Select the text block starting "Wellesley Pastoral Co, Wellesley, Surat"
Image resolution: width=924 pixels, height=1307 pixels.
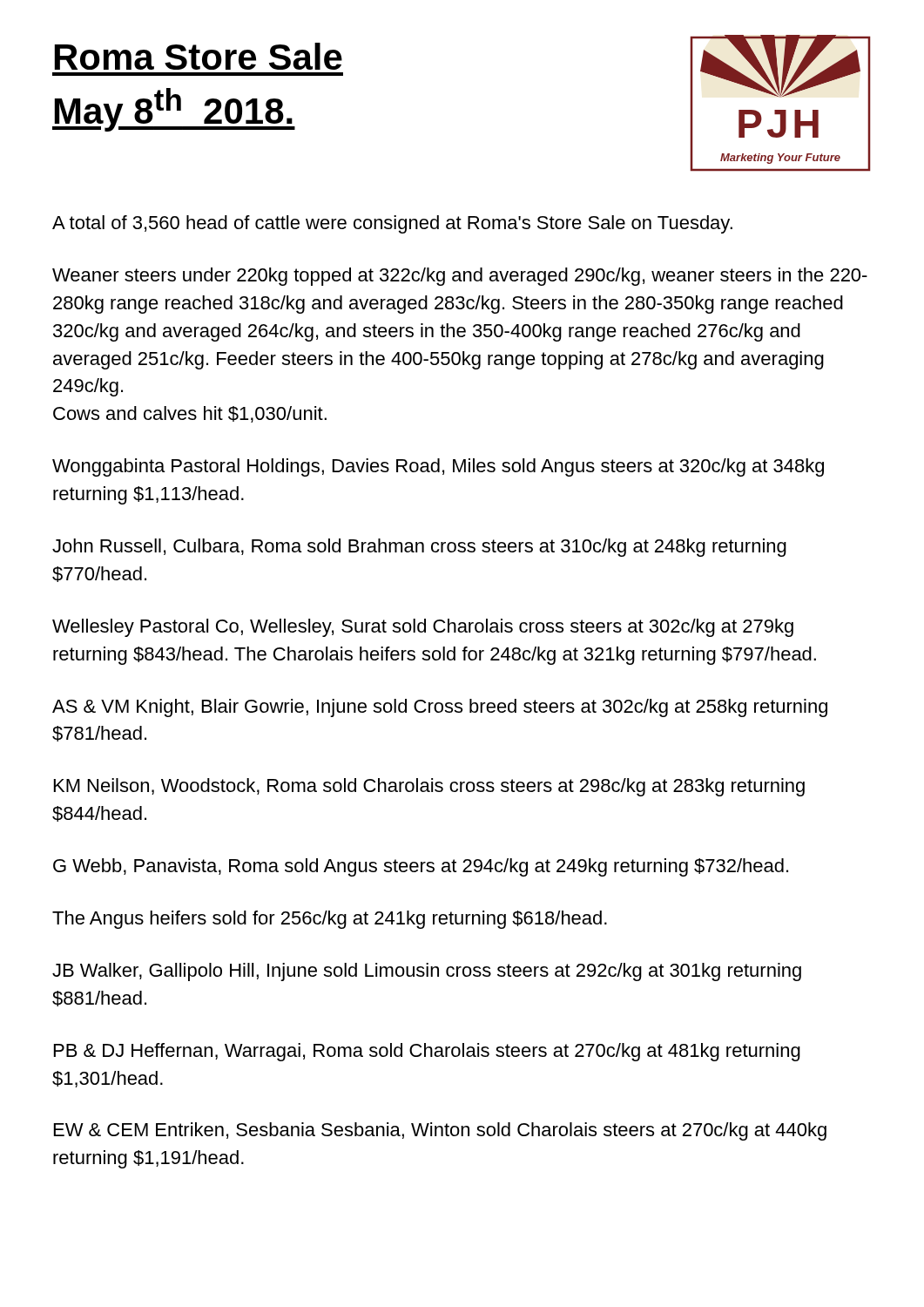(435, 640)
